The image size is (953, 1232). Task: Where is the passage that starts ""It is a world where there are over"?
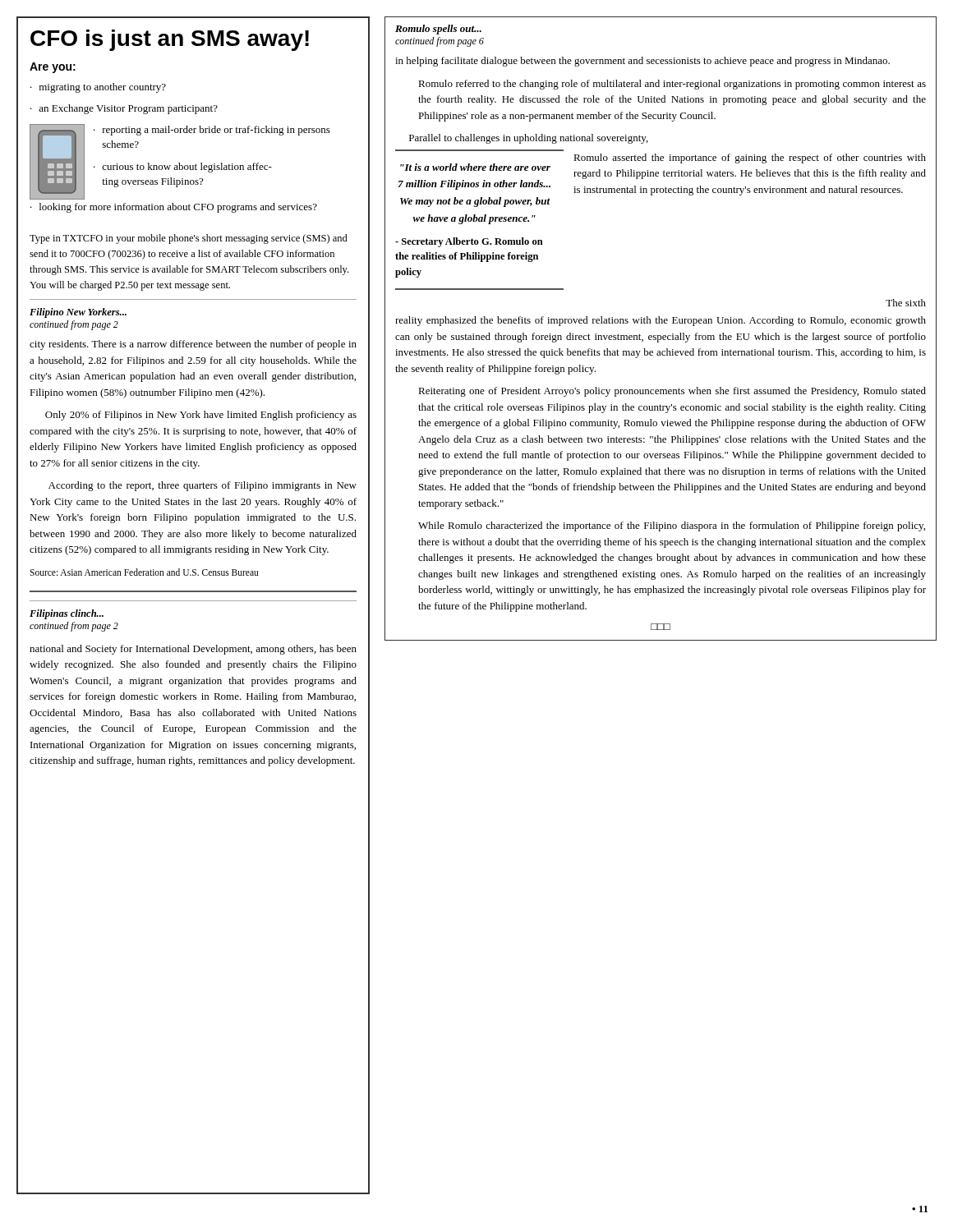(474, 192)
